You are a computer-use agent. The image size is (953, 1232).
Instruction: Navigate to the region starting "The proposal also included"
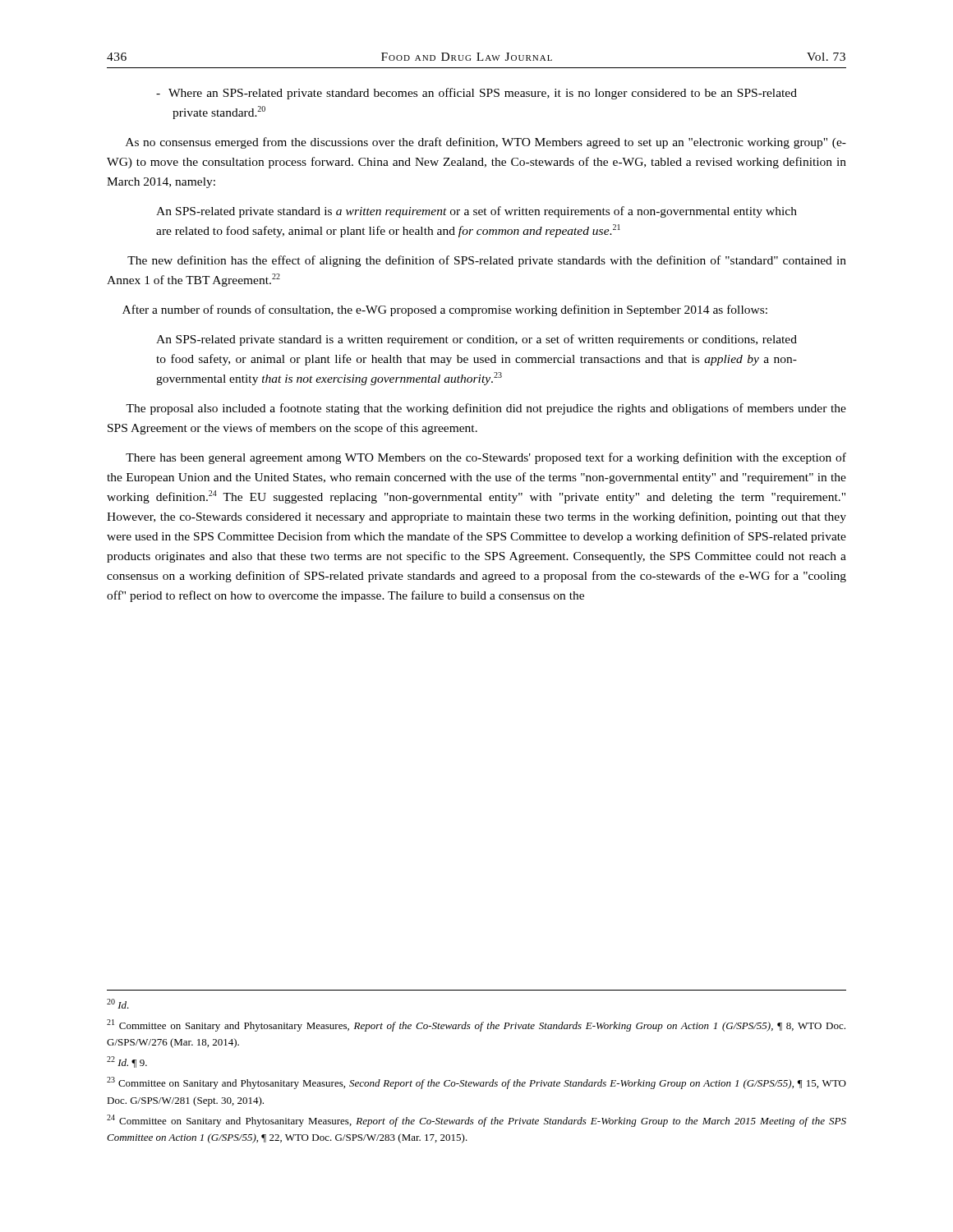[x=476, y=418]
